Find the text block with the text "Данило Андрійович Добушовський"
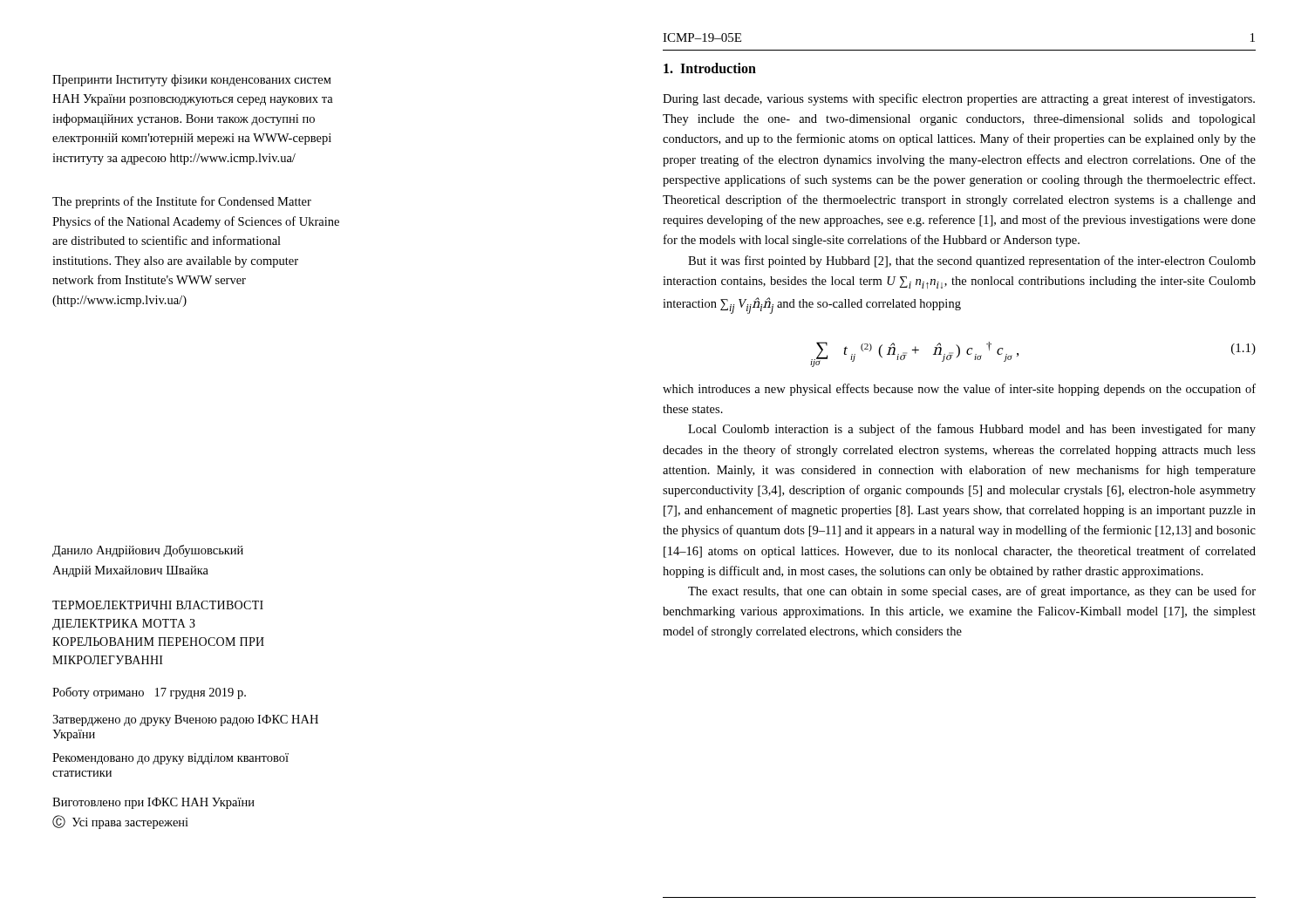The width and height of the screenshot is (1308, 924). click(x=148, y=560)
